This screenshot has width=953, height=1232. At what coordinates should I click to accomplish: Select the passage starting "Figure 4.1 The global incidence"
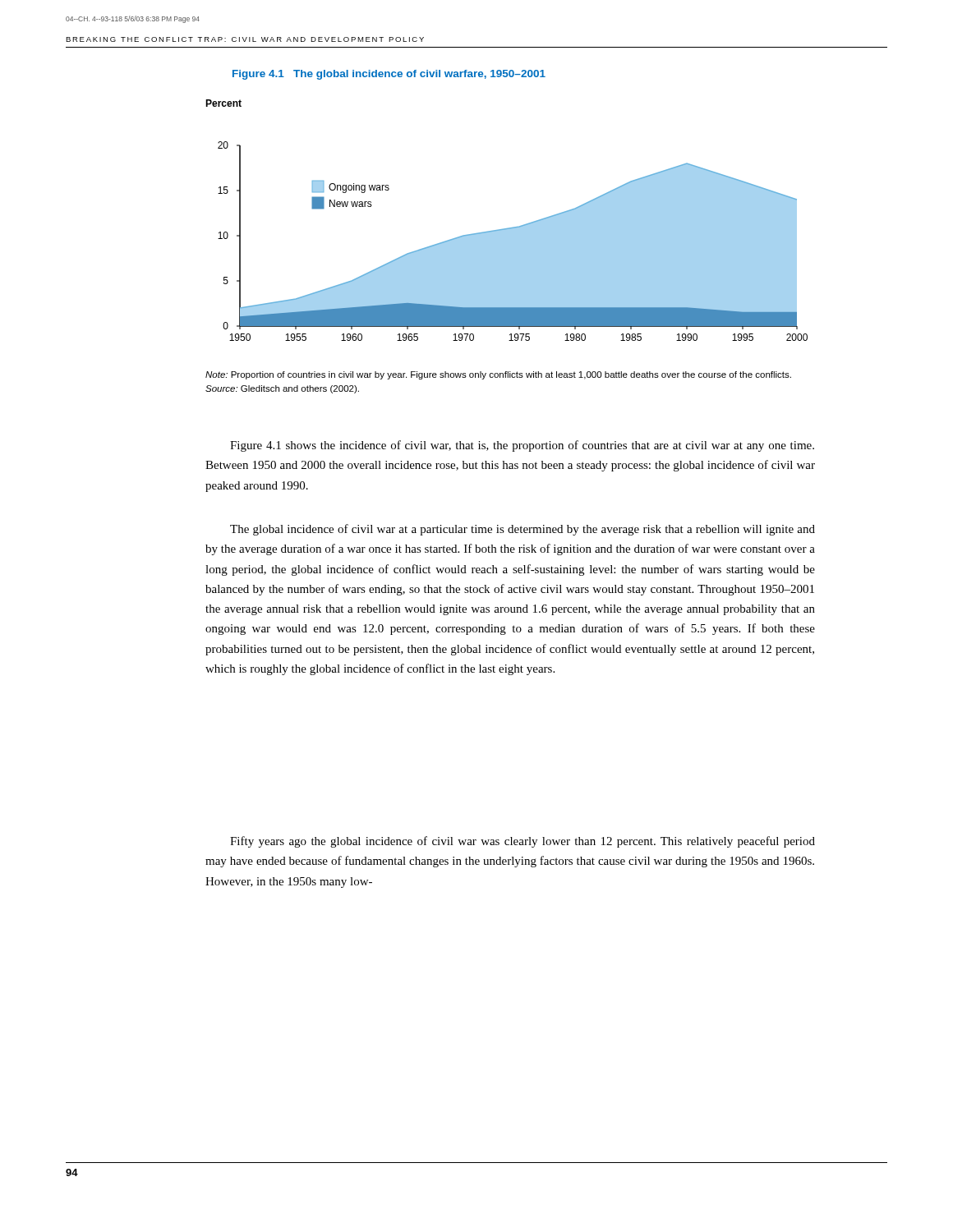click(389, 74)
